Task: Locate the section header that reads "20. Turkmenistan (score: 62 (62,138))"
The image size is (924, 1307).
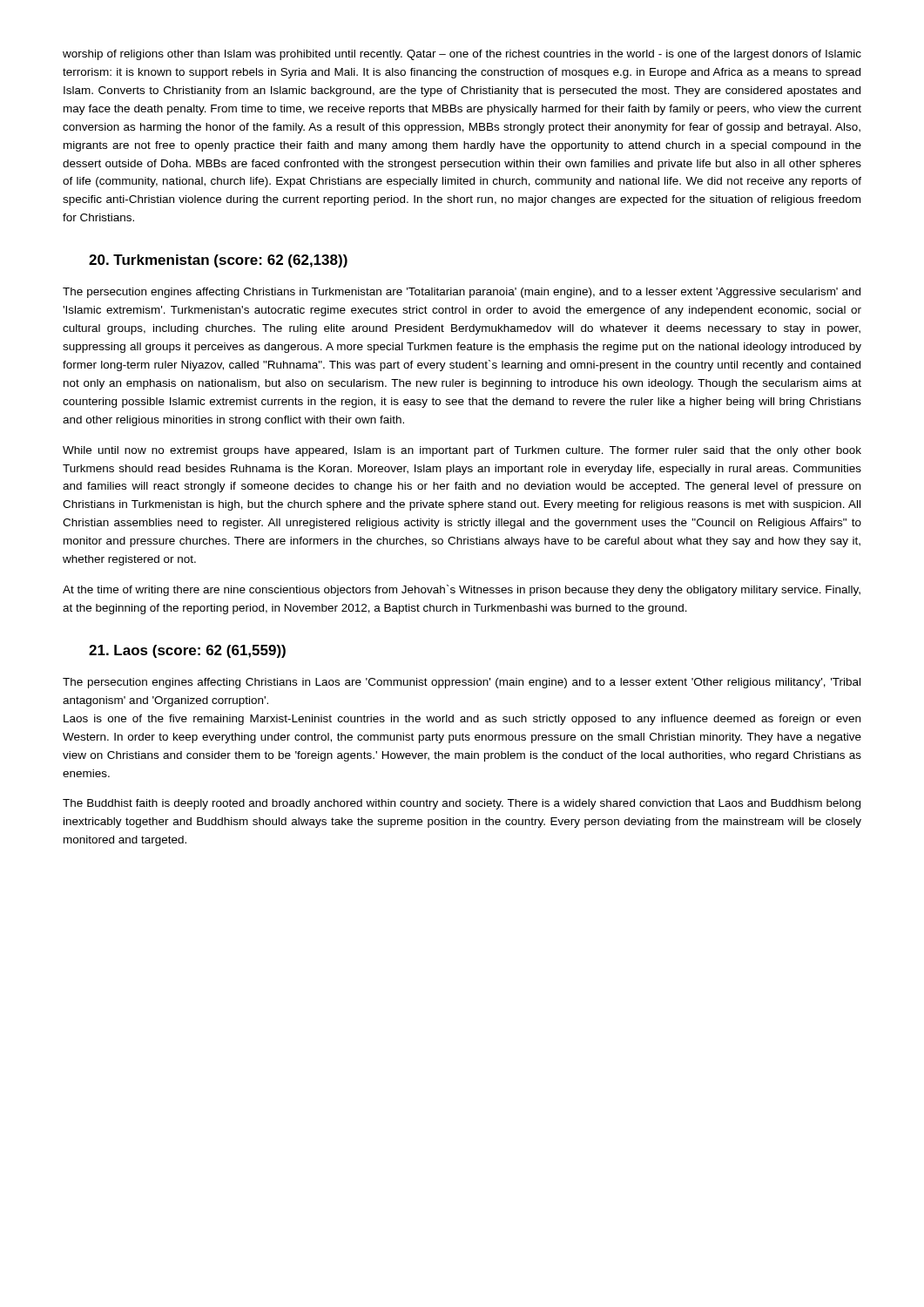Action: tap(218, 260)
